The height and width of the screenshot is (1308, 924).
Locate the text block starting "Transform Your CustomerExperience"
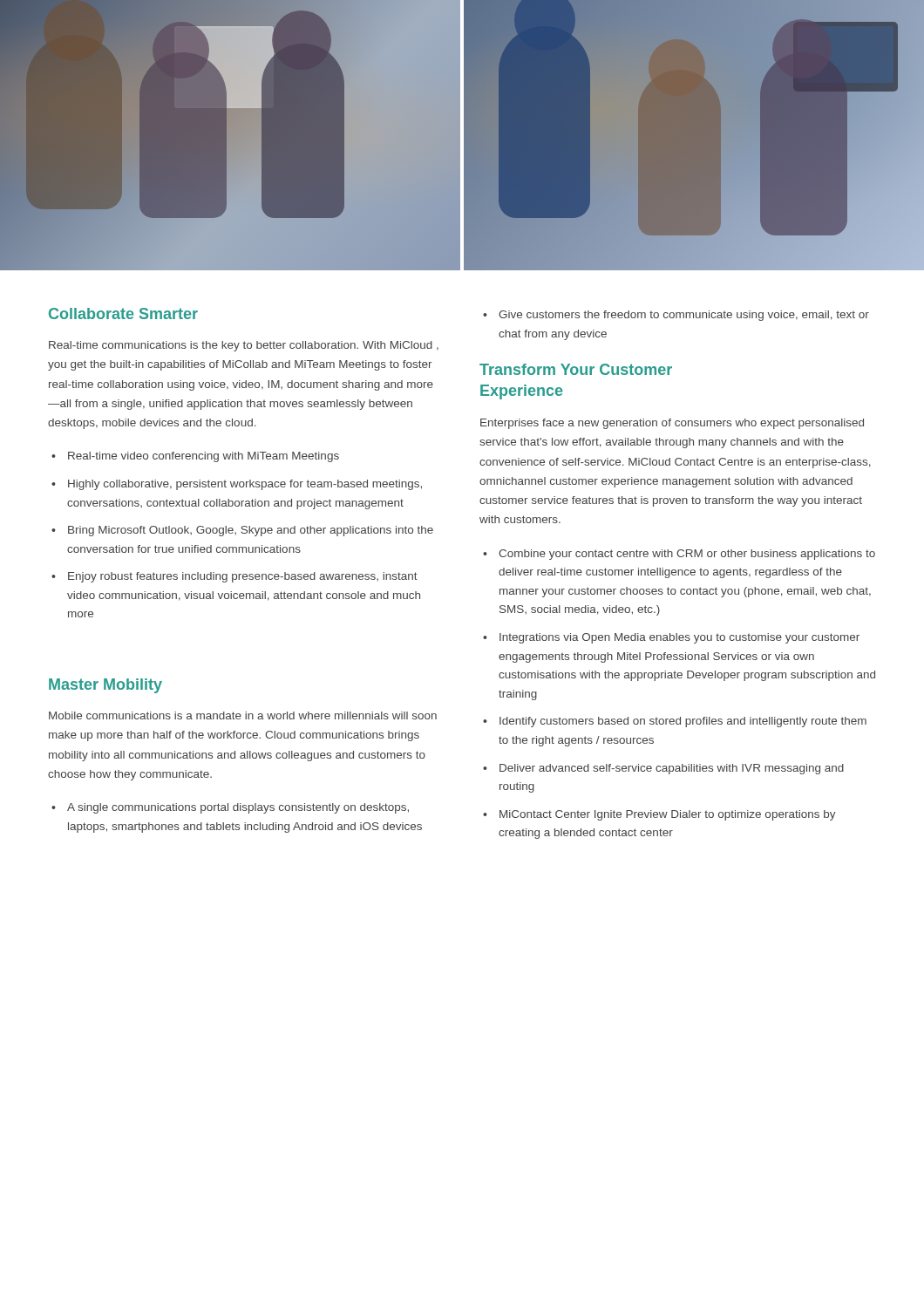678,381
